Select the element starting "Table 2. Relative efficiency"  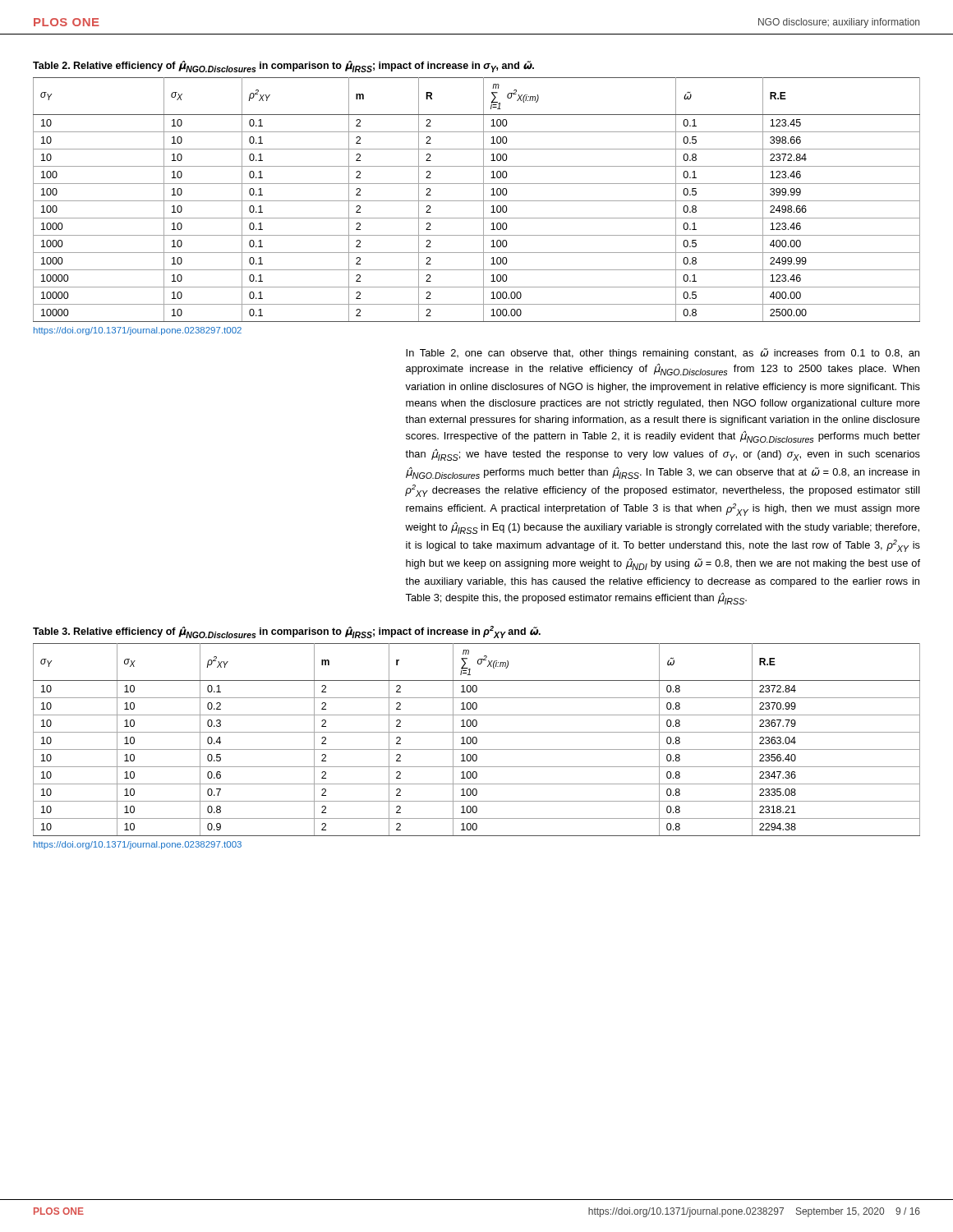284,67
